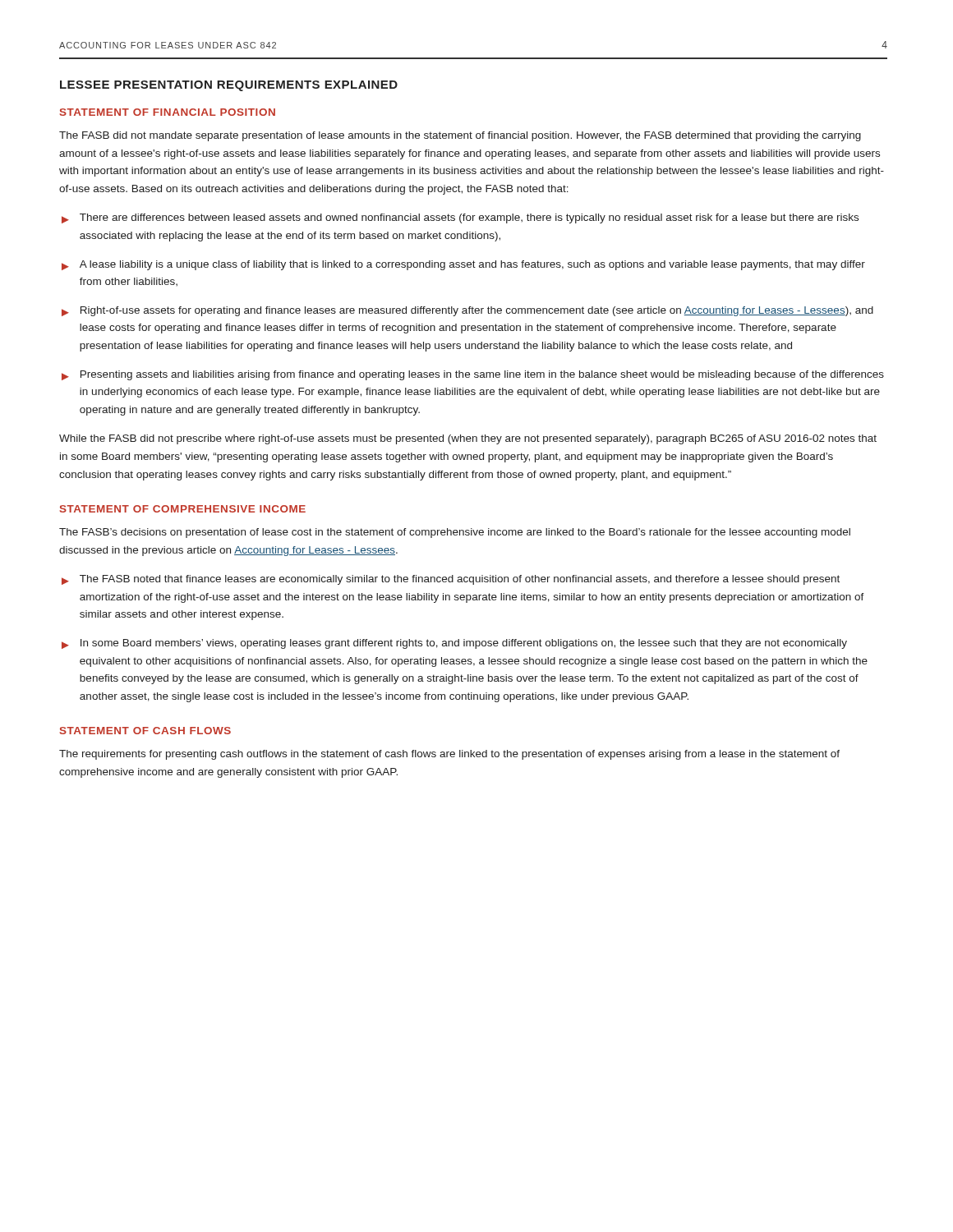Locate the text block containing "The FASB did not mandate separate presentation"
The image size is (953, 1232).
coord(472,162)
